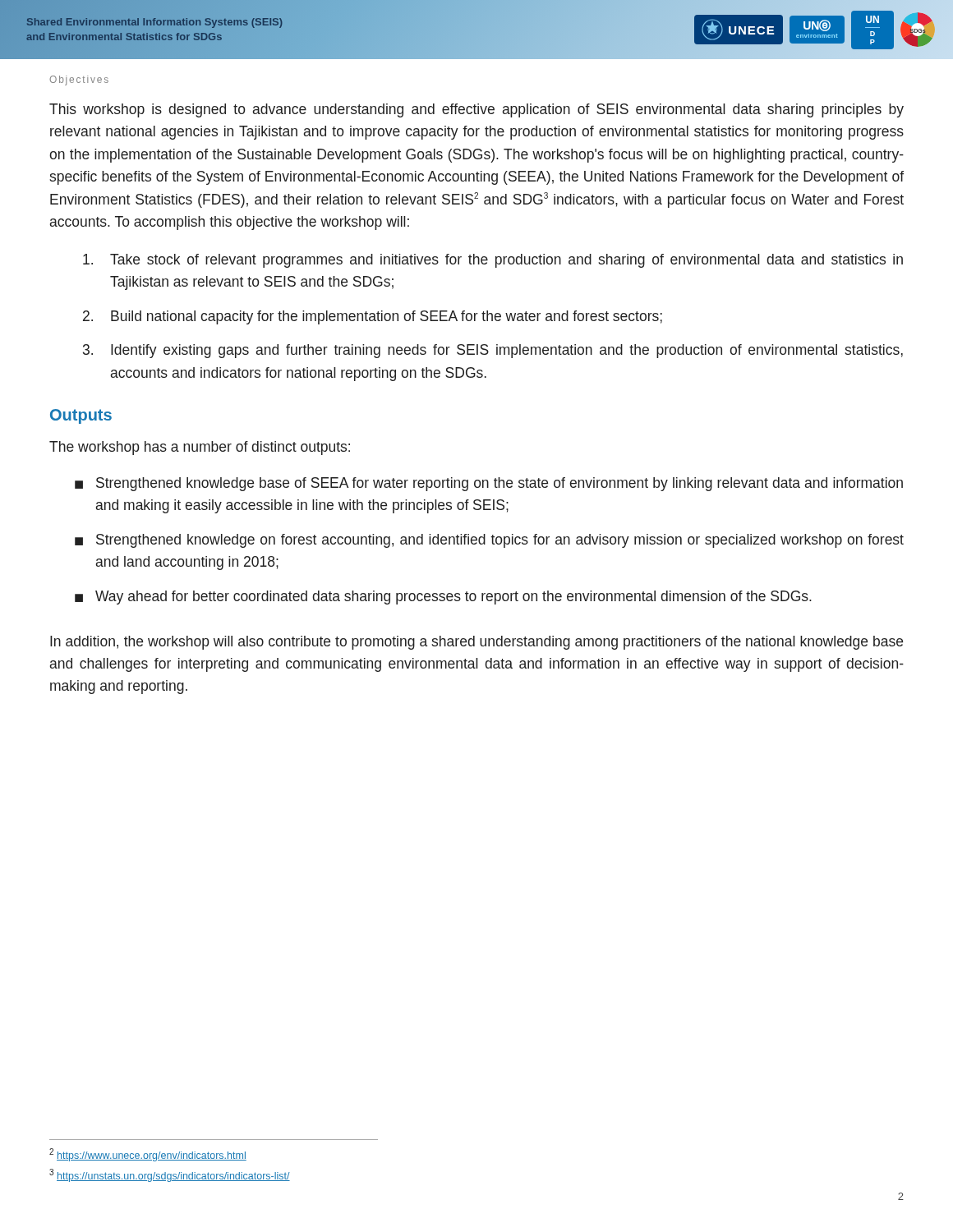Find the block on this page that starts "3. Identify existing"
This screenshot has height=1232, width=953.
pyautogui.click(x=493, y=362)
